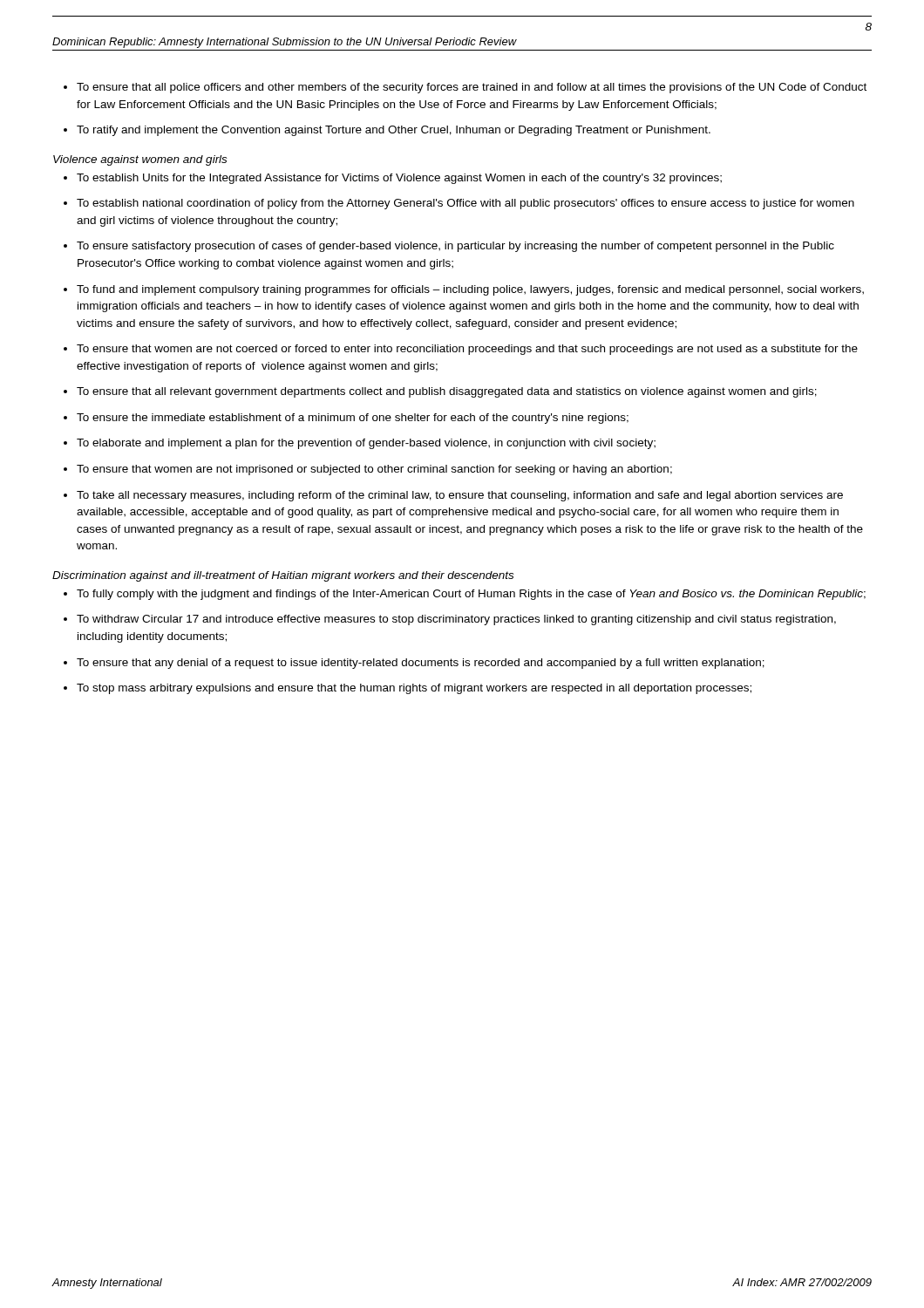This screenshot has height=1308, width=924.
Task: Click on the list item that says "To ensure that any"
Action: click(421, 662)
